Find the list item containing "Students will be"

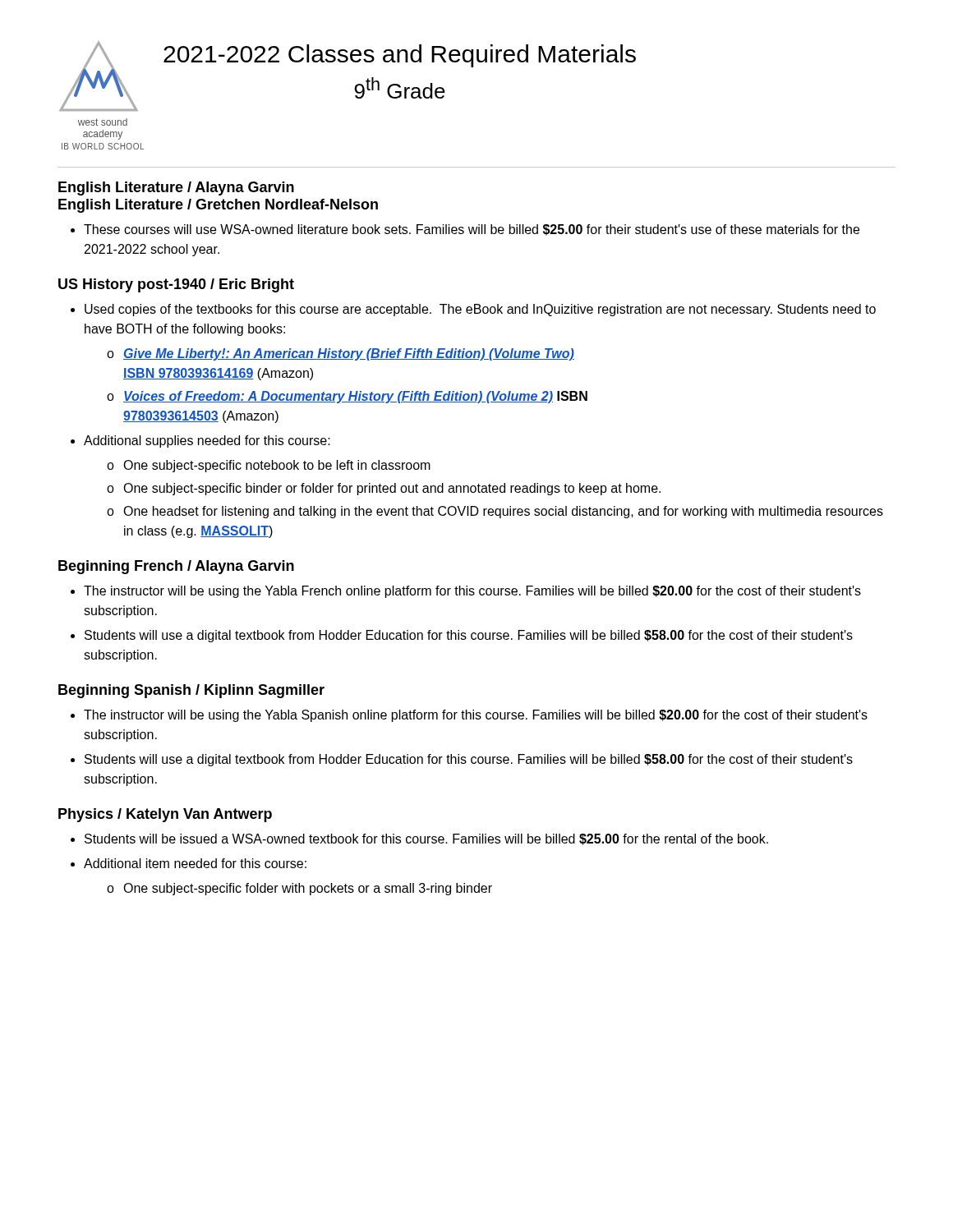click(x=426, y=839)
